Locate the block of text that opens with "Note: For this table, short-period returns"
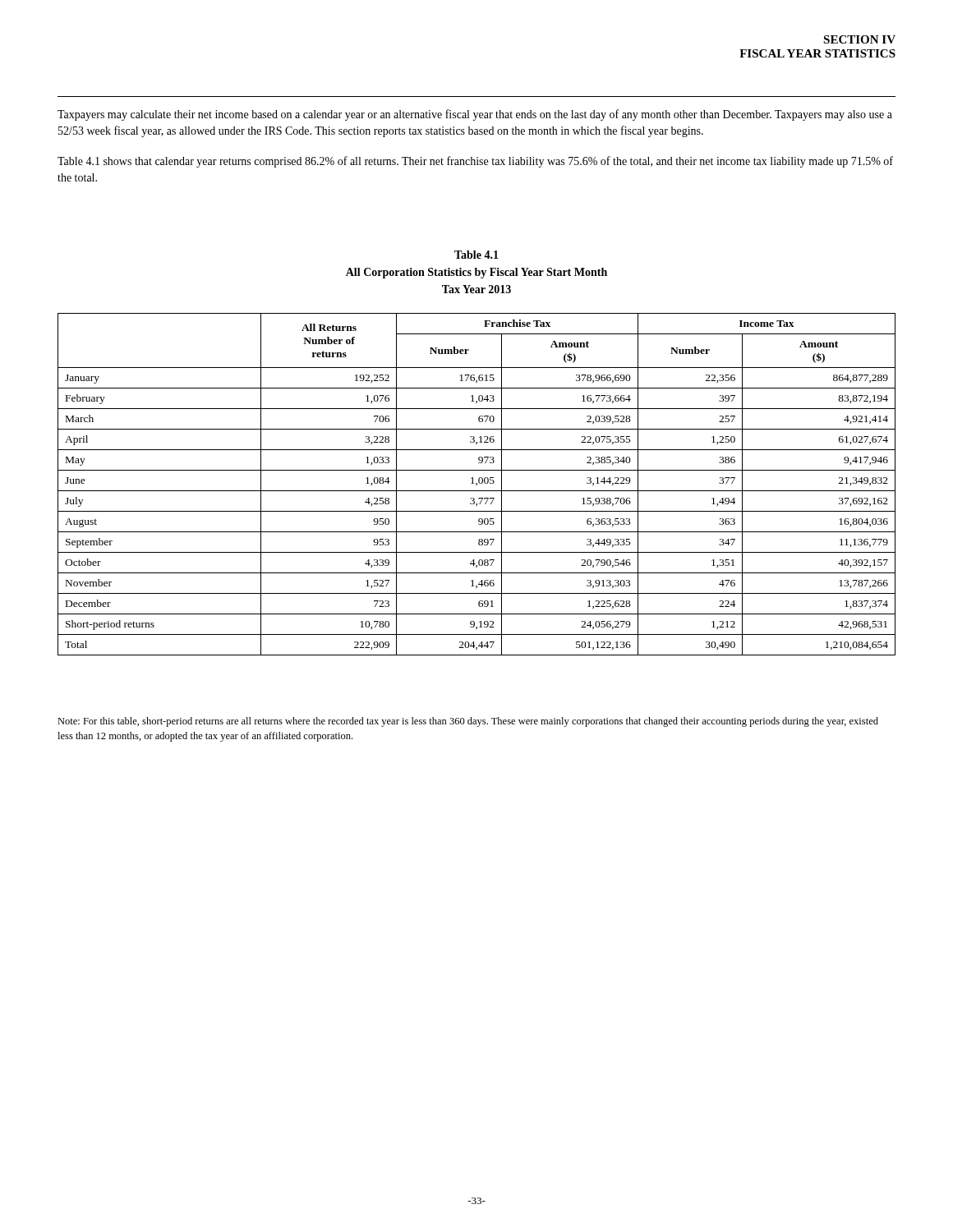Screen dimensions: 1232x953 point(476,729)
